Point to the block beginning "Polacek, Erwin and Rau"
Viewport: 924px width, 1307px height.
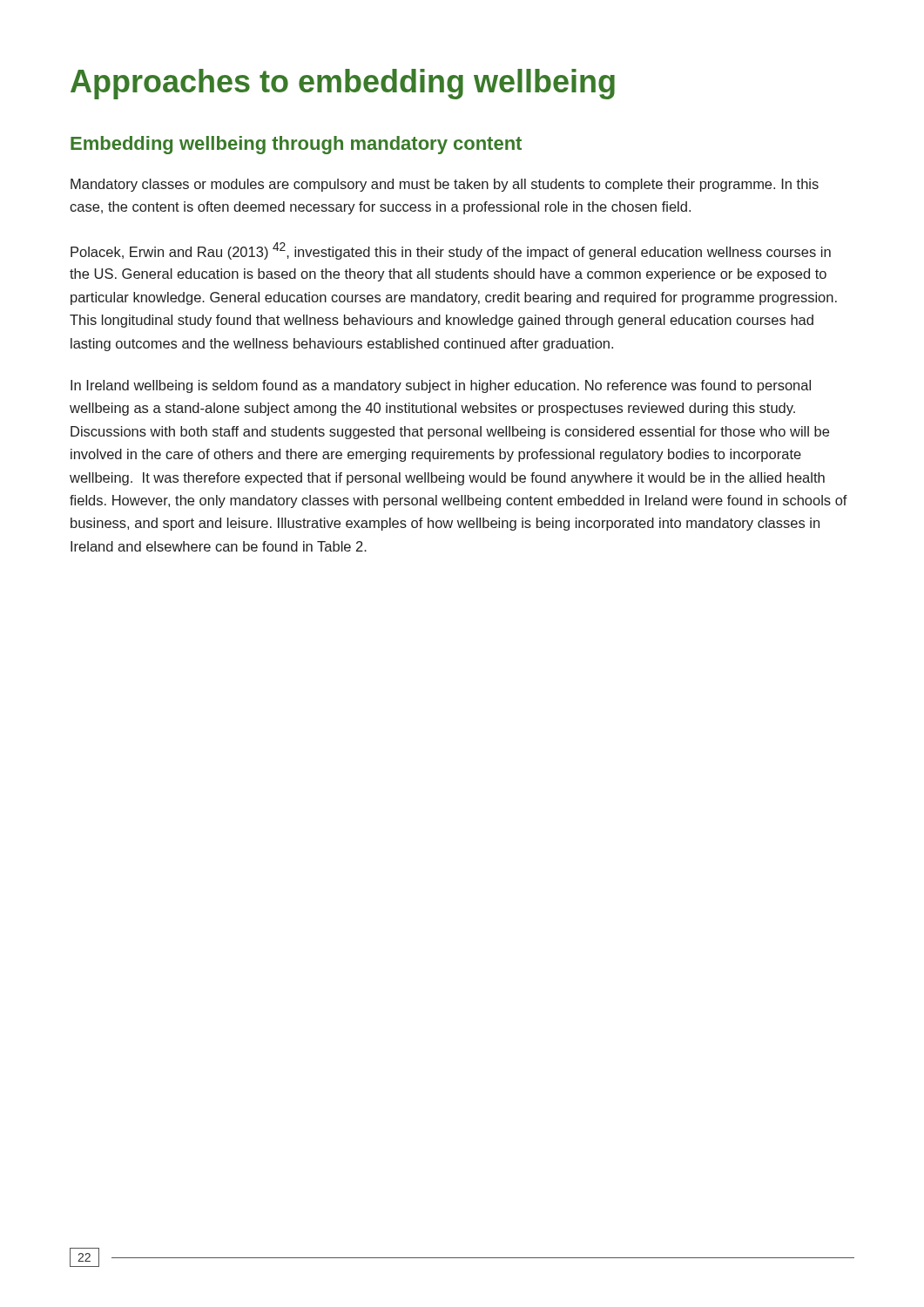tap(454, 295)
